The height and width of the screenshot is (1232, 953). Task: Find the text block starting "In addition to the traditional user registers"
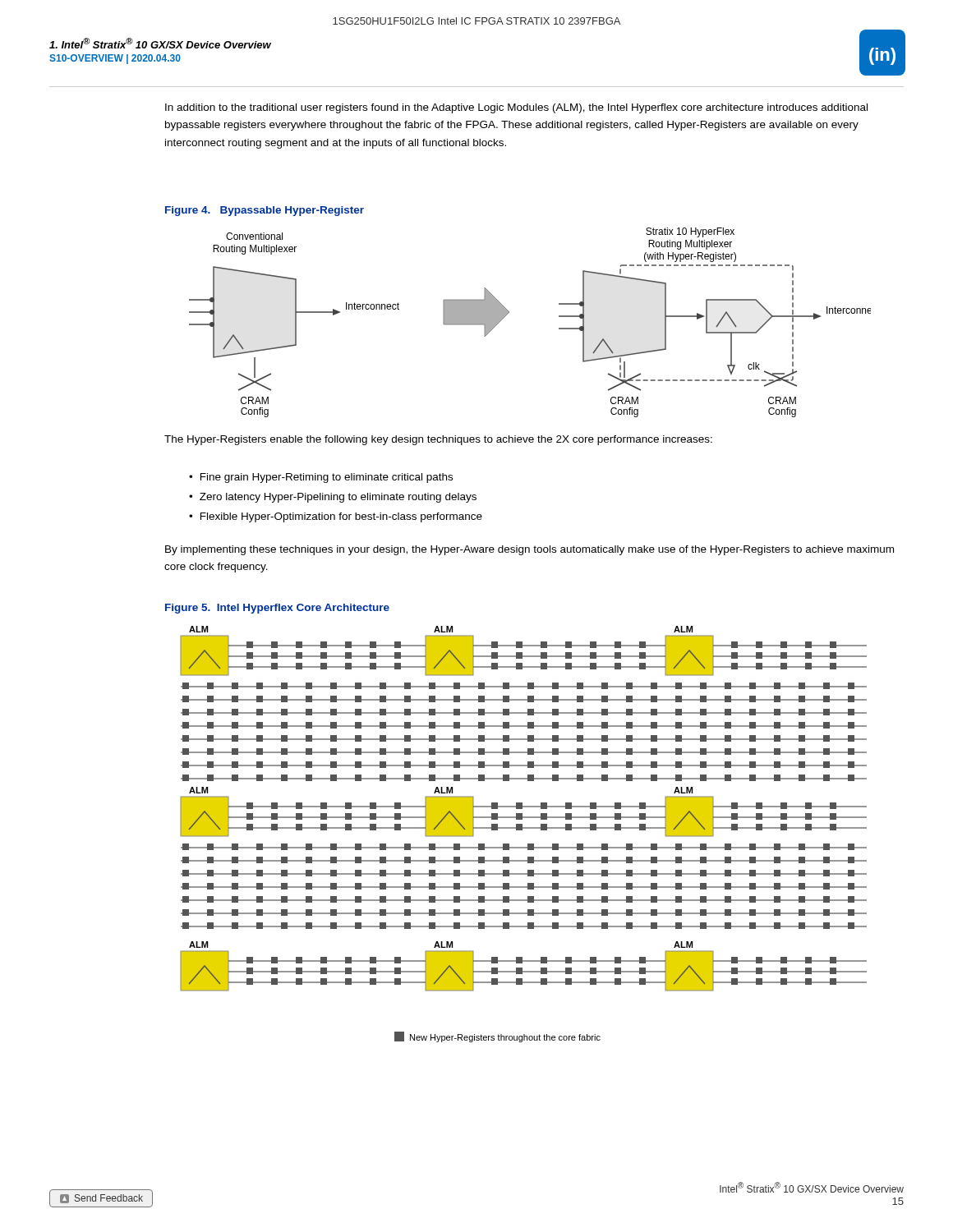point(516,125)
